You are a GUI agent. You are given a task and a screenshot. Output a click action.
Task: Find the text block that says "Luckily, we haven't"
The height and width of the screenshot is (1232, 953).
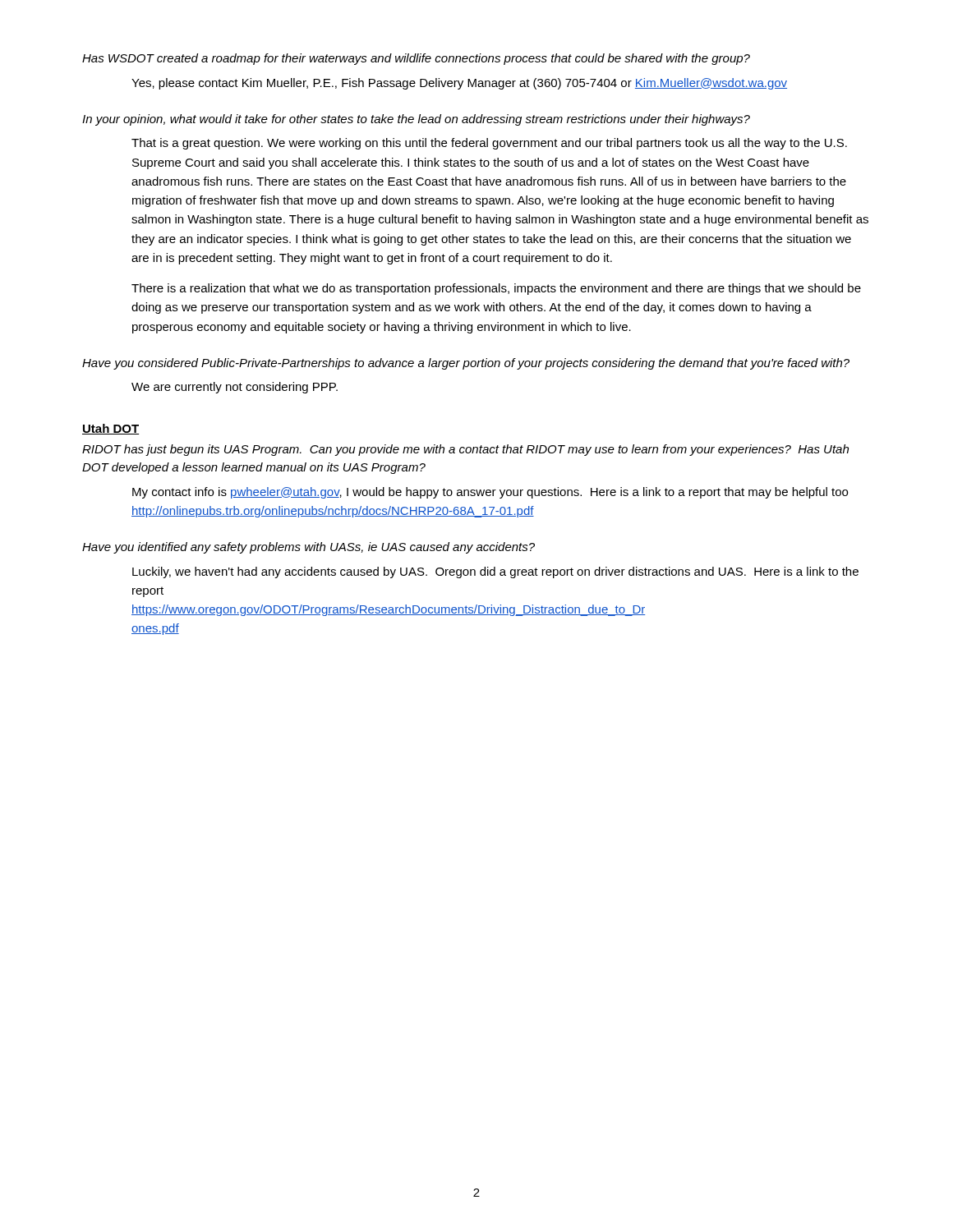[501, 600]
